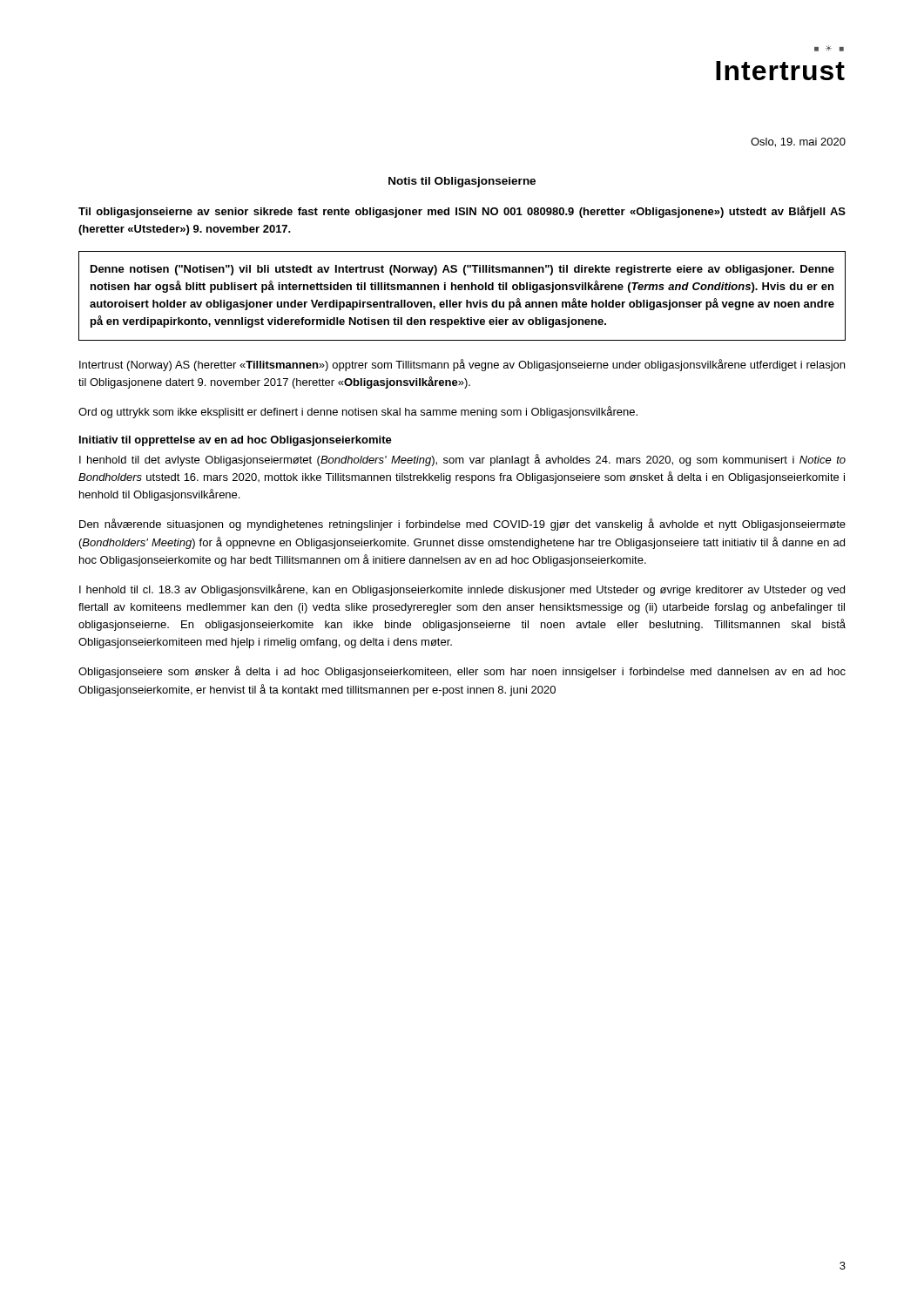Locate the text block with the text "Oslo, 19. mai"
924x1307 pixels.
pos(798,142)
